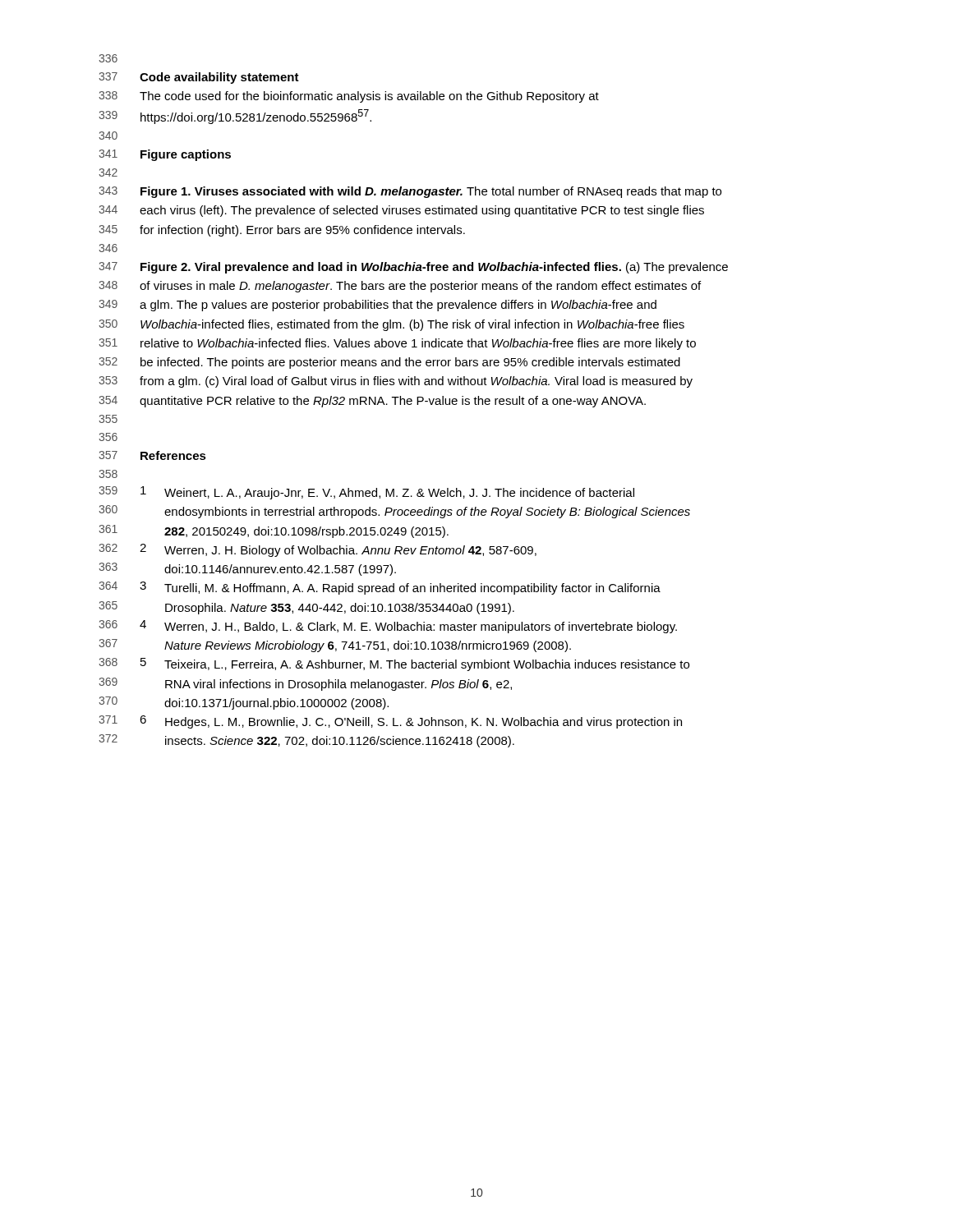Image resolution: width=953 pixels, height=1232 pixels.
Task: Point to the block starting "347 Figure 2. Viral"
Action: click(476, 333)
